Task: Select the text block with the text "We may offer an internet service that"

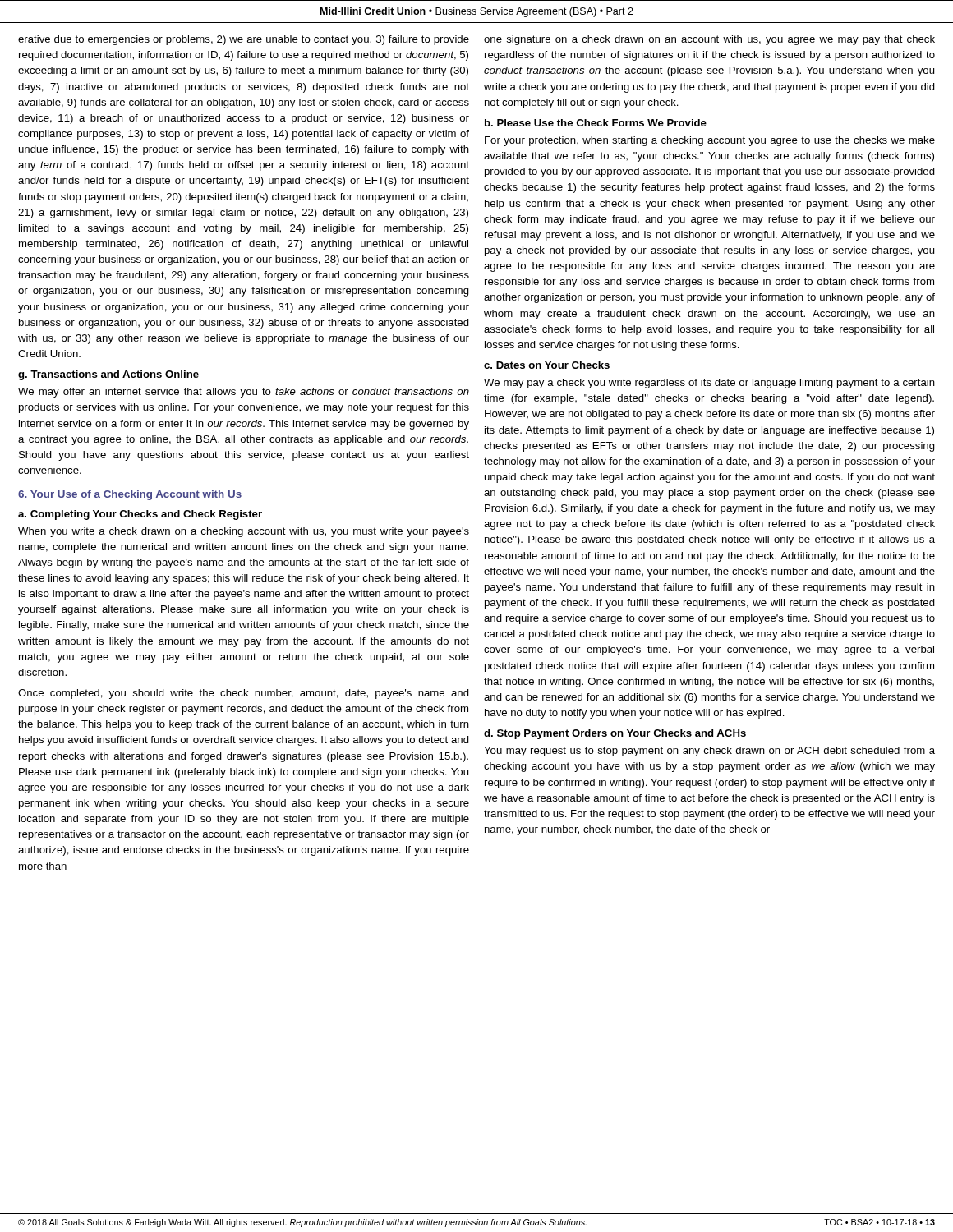Action: (244, 431)
